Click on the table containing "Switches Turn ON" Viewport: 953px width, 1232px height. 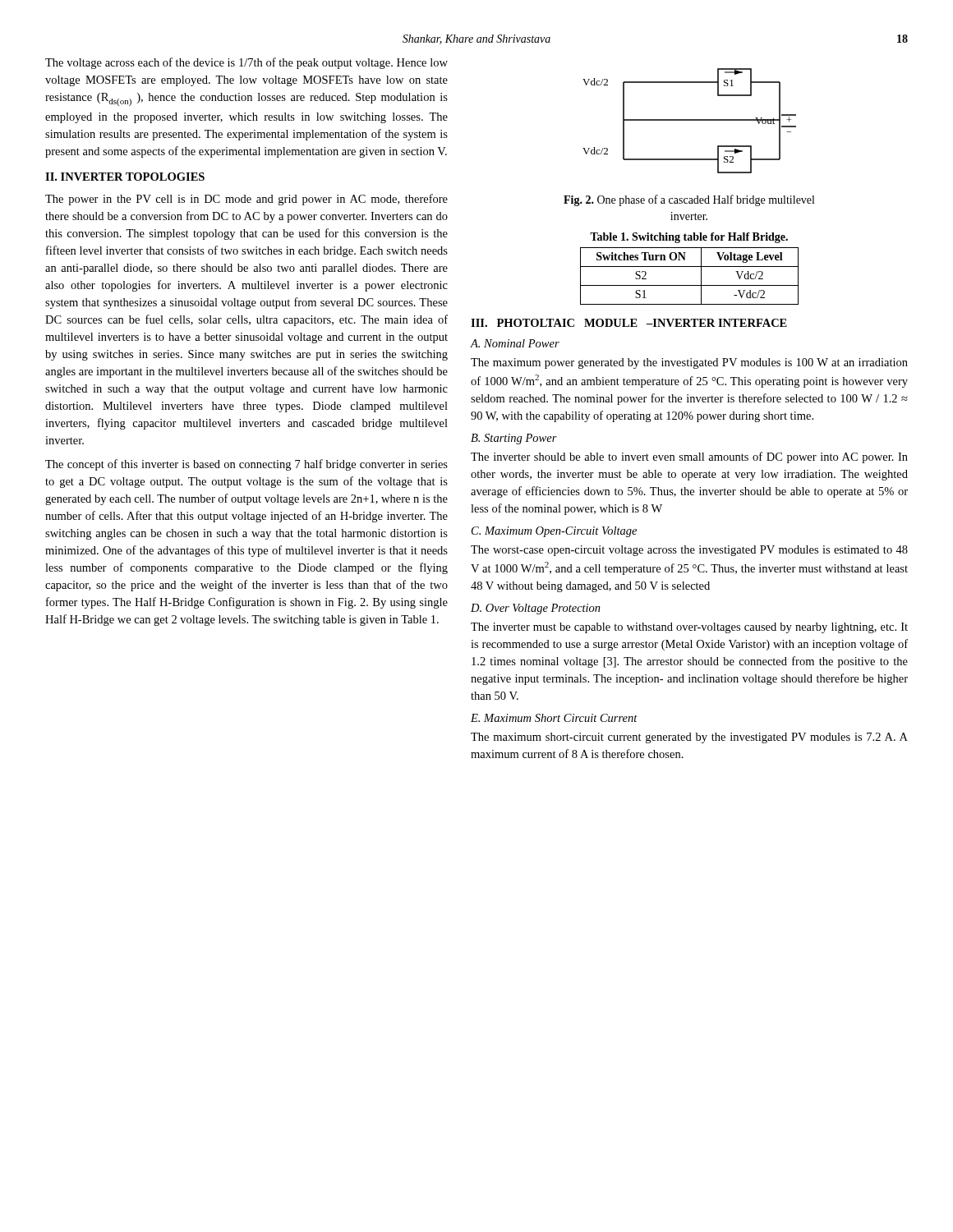pyautogui.click(x=689, y=276)
